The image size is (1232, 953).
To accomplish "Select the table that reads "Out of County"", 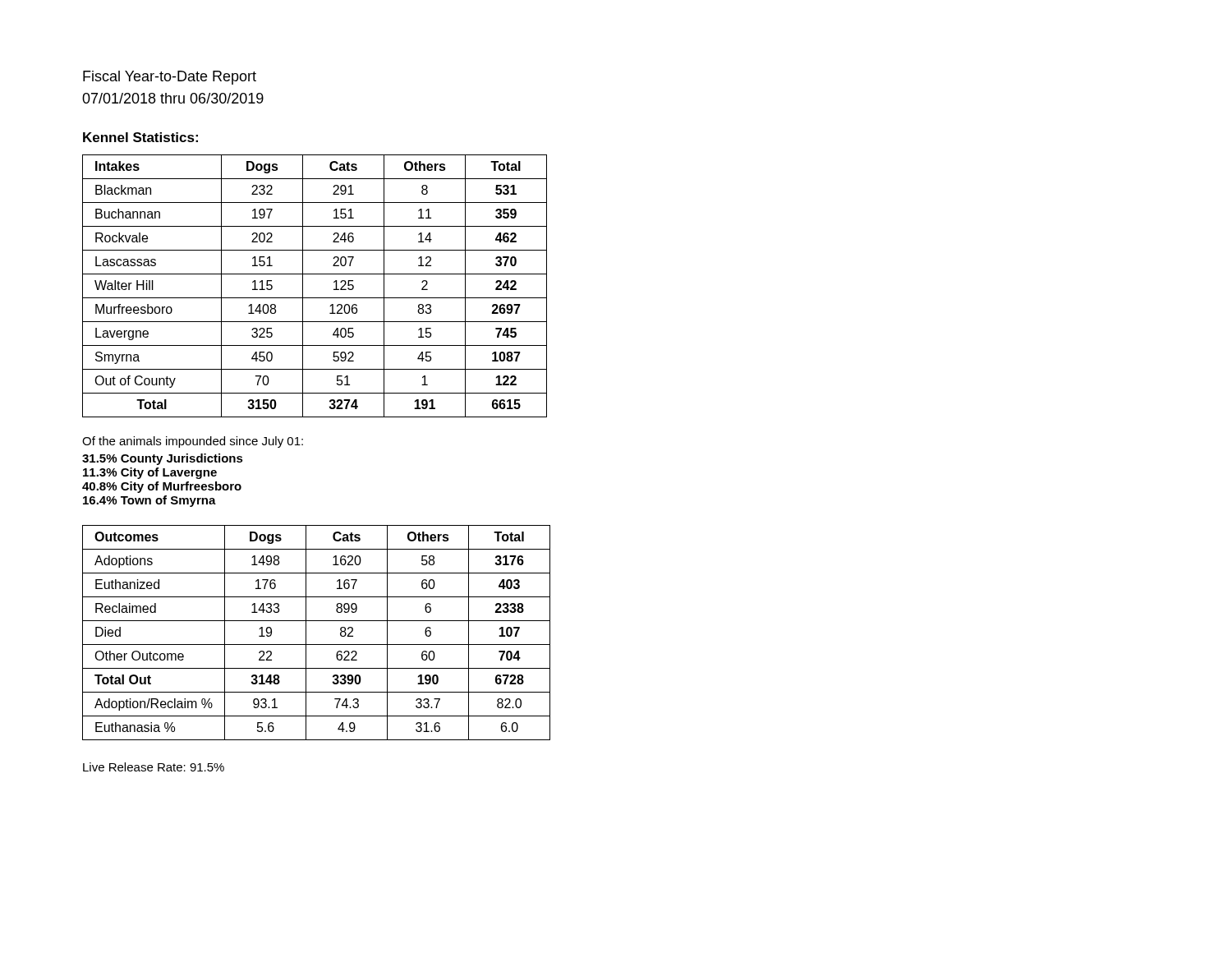I will tap(616, 286).
